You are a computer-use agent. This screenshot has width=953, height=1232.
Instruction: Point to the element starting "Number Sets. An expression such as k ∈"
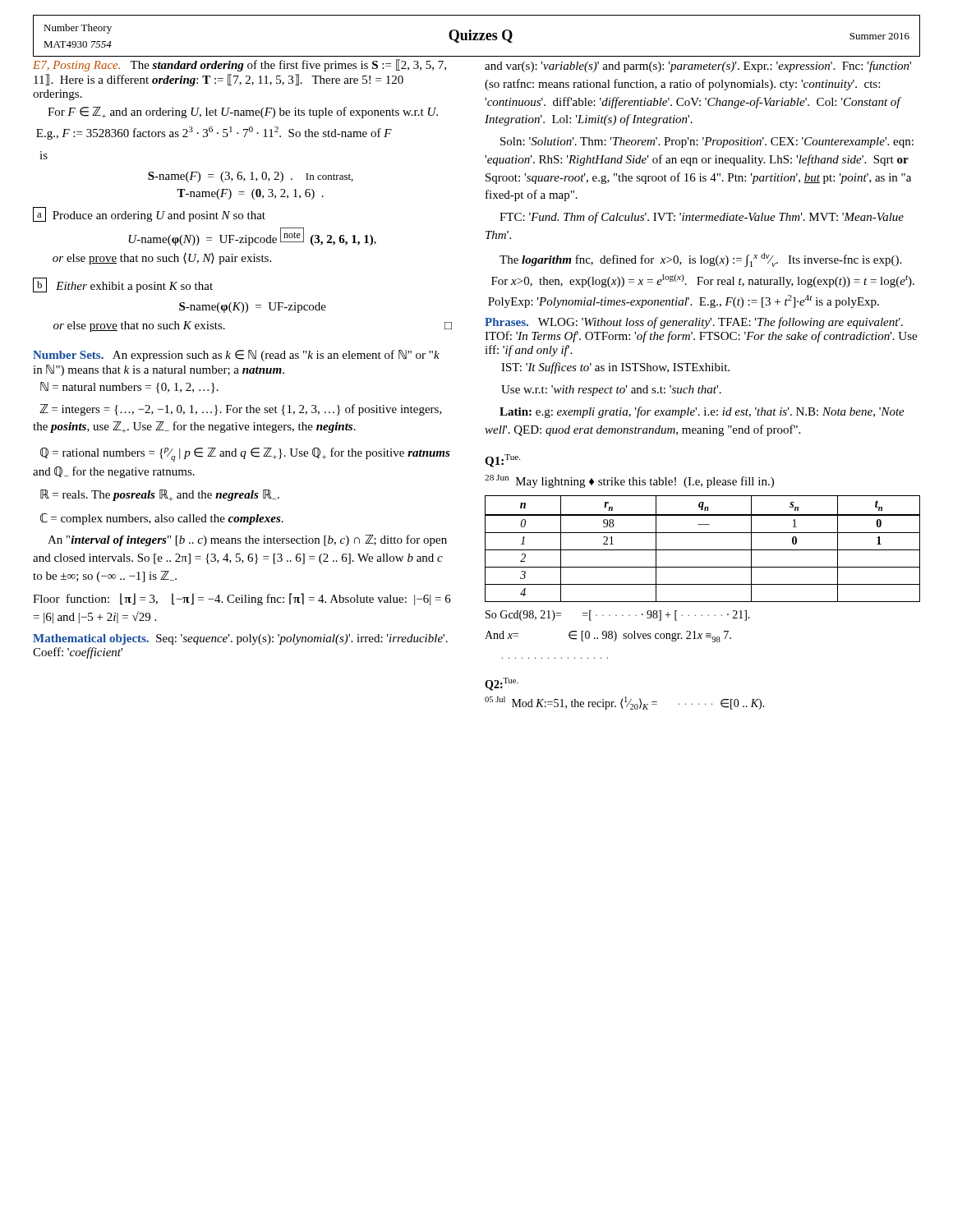(x=236, y=362)
